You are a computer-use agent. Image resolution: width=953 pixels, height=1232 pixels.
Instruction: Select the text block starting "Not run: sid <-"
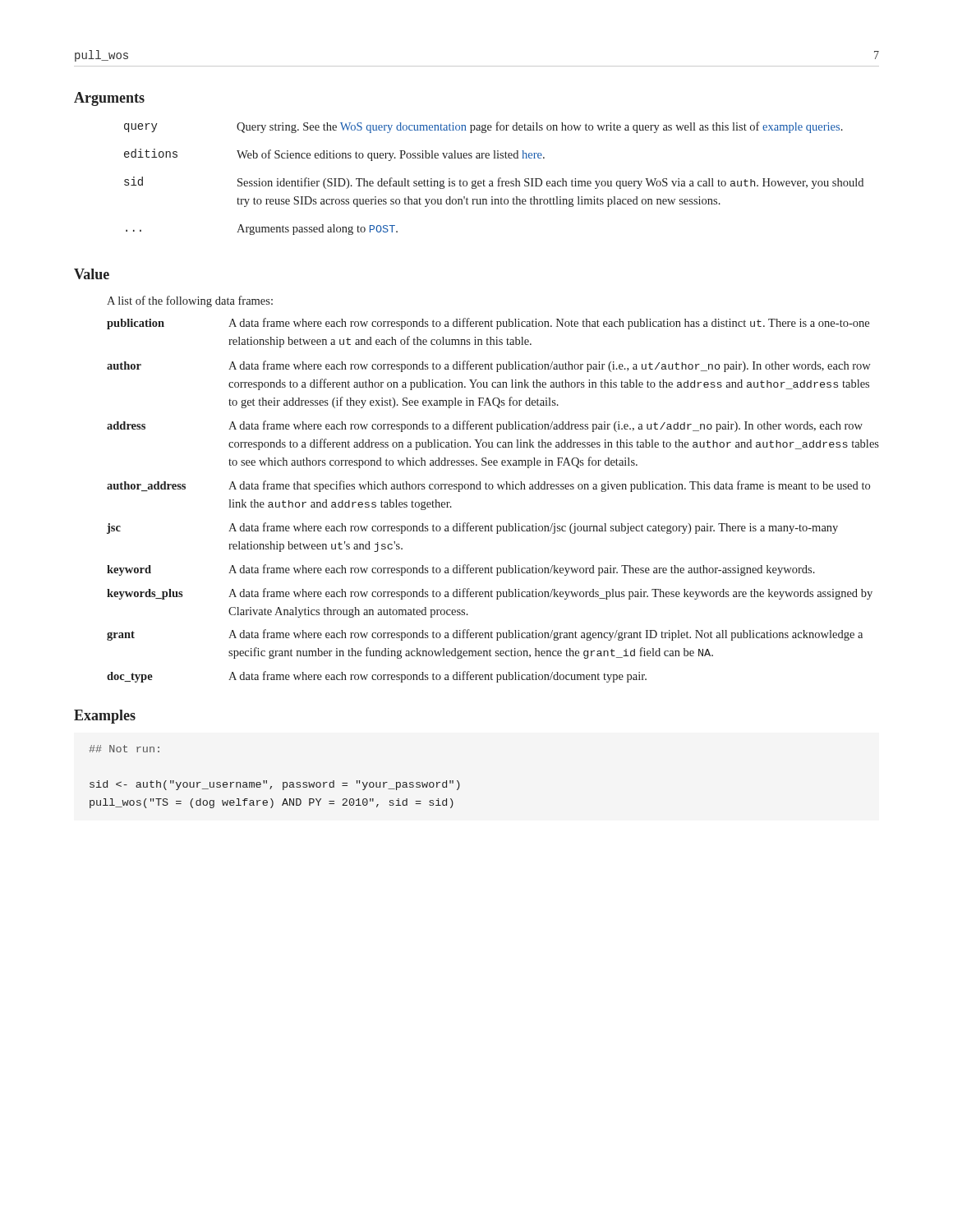(x=275, y=776)
